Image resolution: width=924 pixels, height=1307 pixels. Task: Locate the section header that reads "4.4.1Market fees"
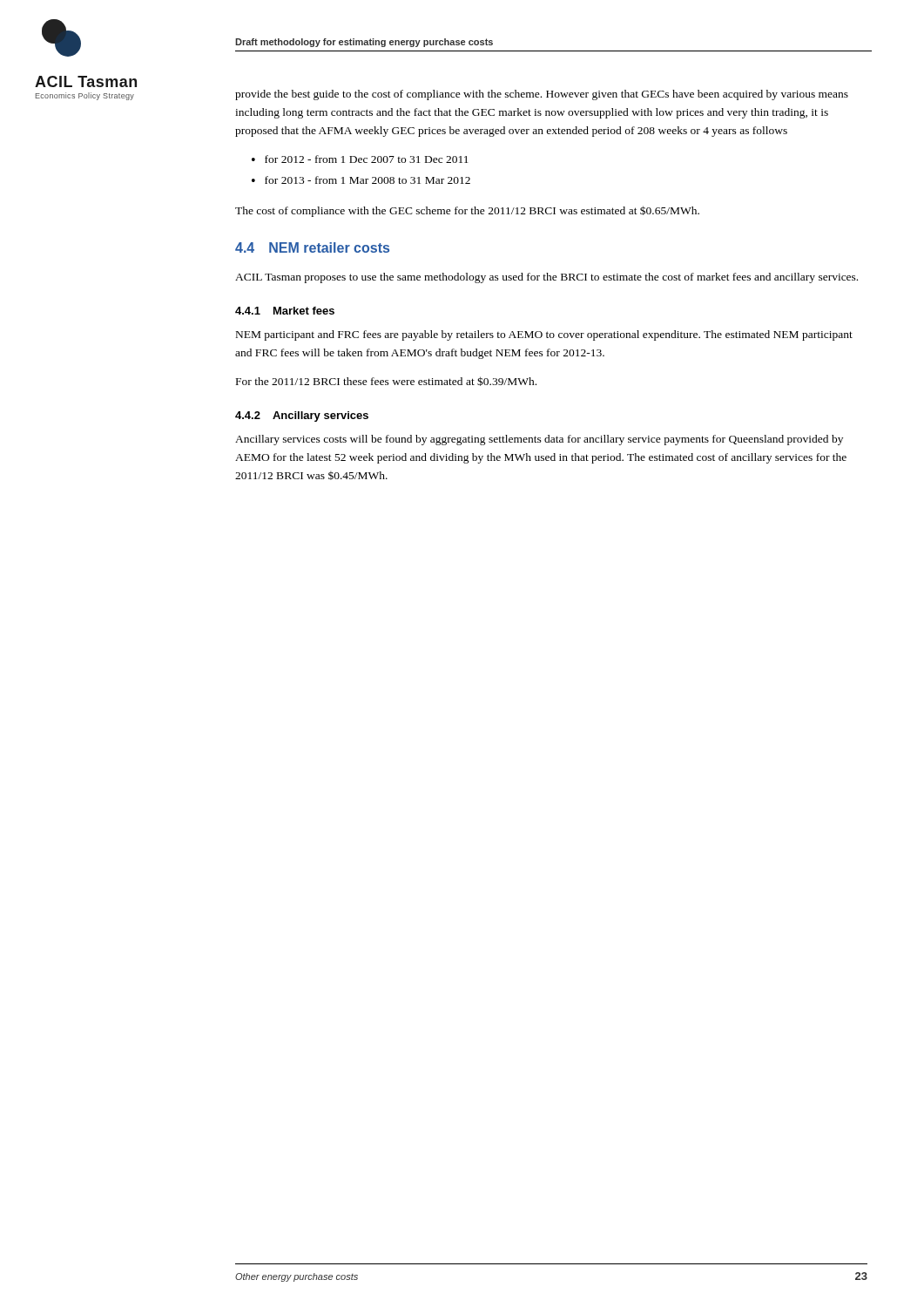pyautogui.click(x=285, y=311)
